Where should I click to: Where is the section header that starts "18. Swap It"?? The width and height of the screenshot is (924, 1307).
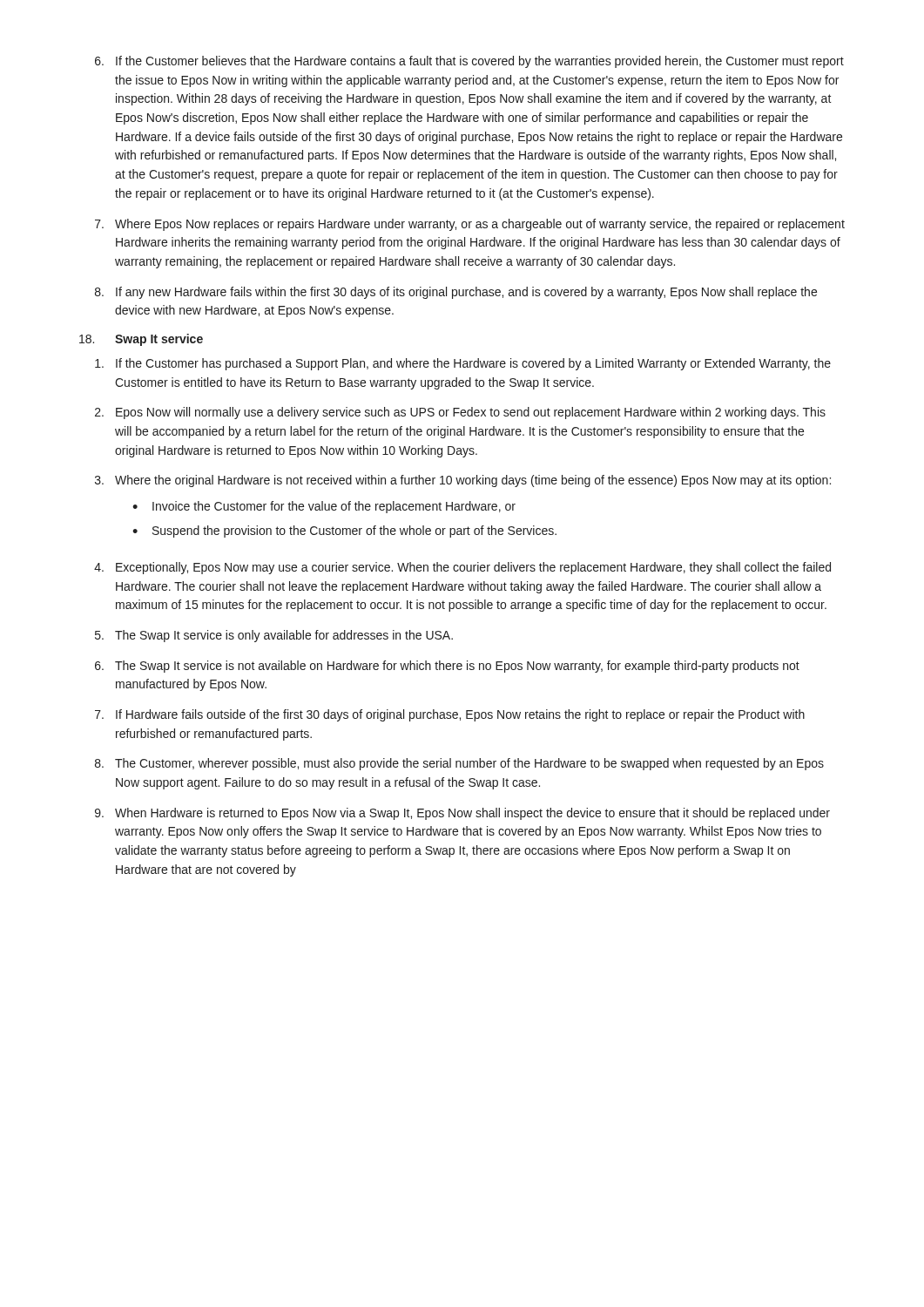click(141, 340)
